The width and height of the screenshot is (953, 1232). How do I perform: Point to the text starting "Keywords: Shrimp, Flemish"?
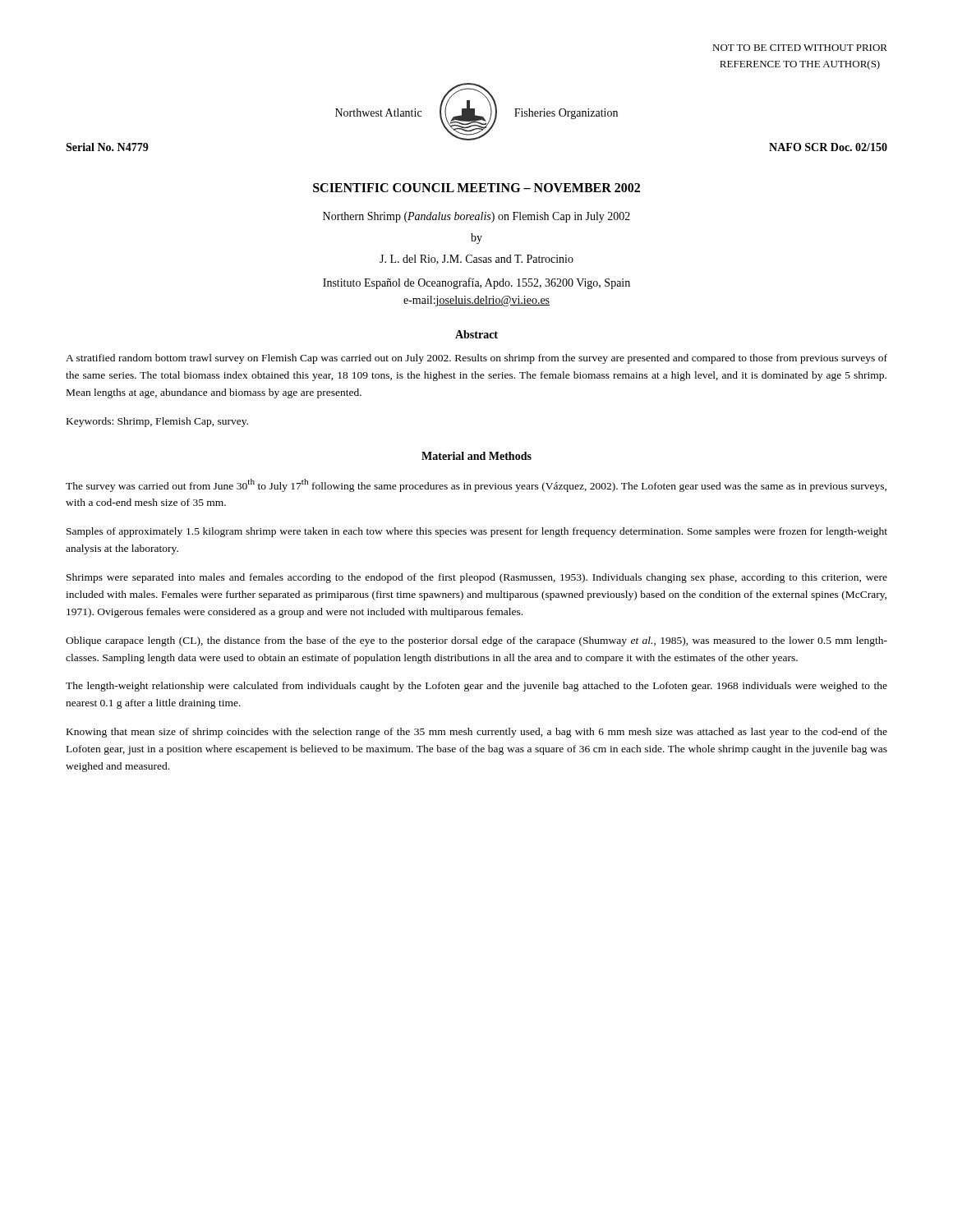[157, 421]
